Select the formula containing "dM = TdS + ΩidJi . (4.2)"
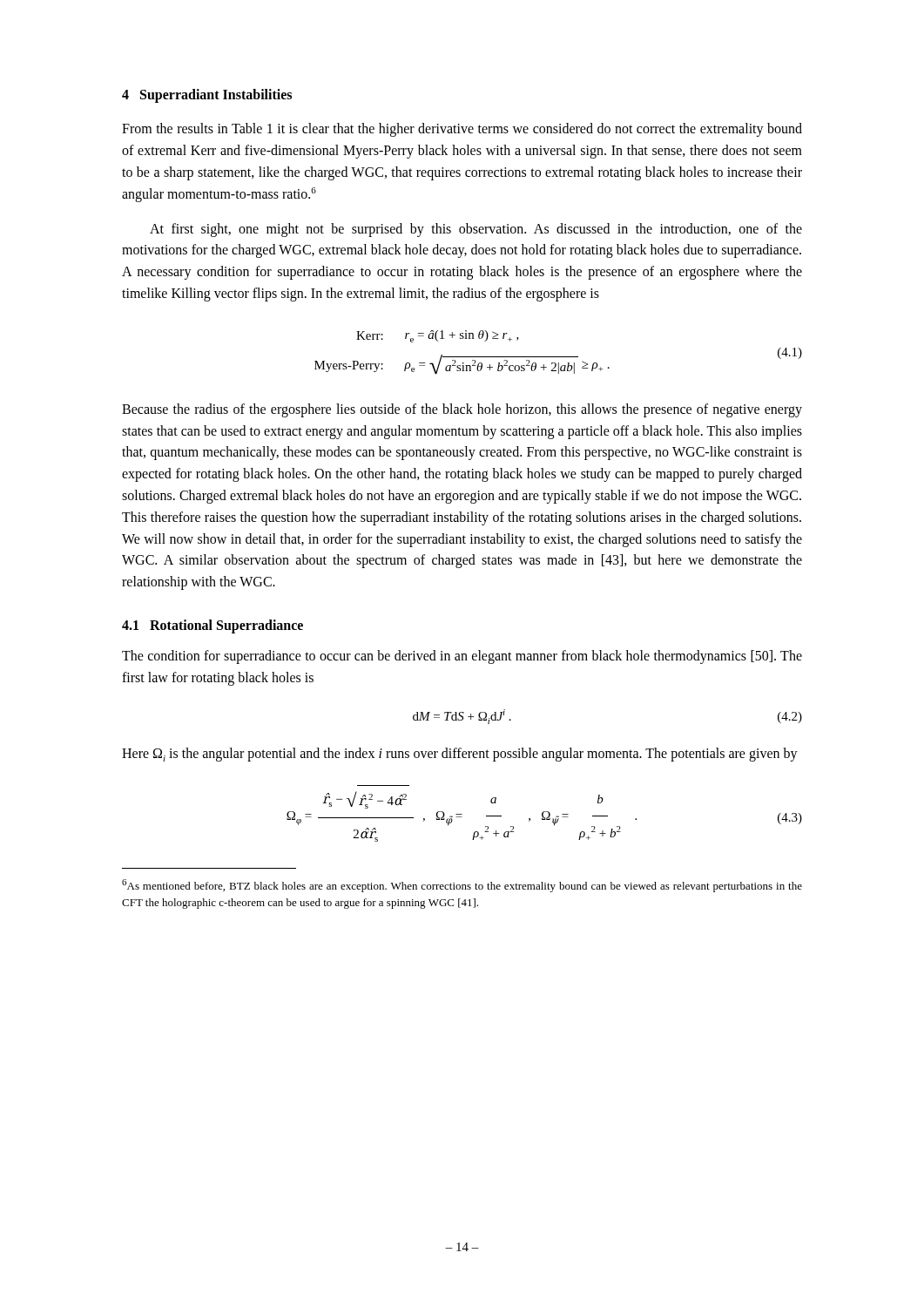The image size is (924, 1307). click(462, 716)
